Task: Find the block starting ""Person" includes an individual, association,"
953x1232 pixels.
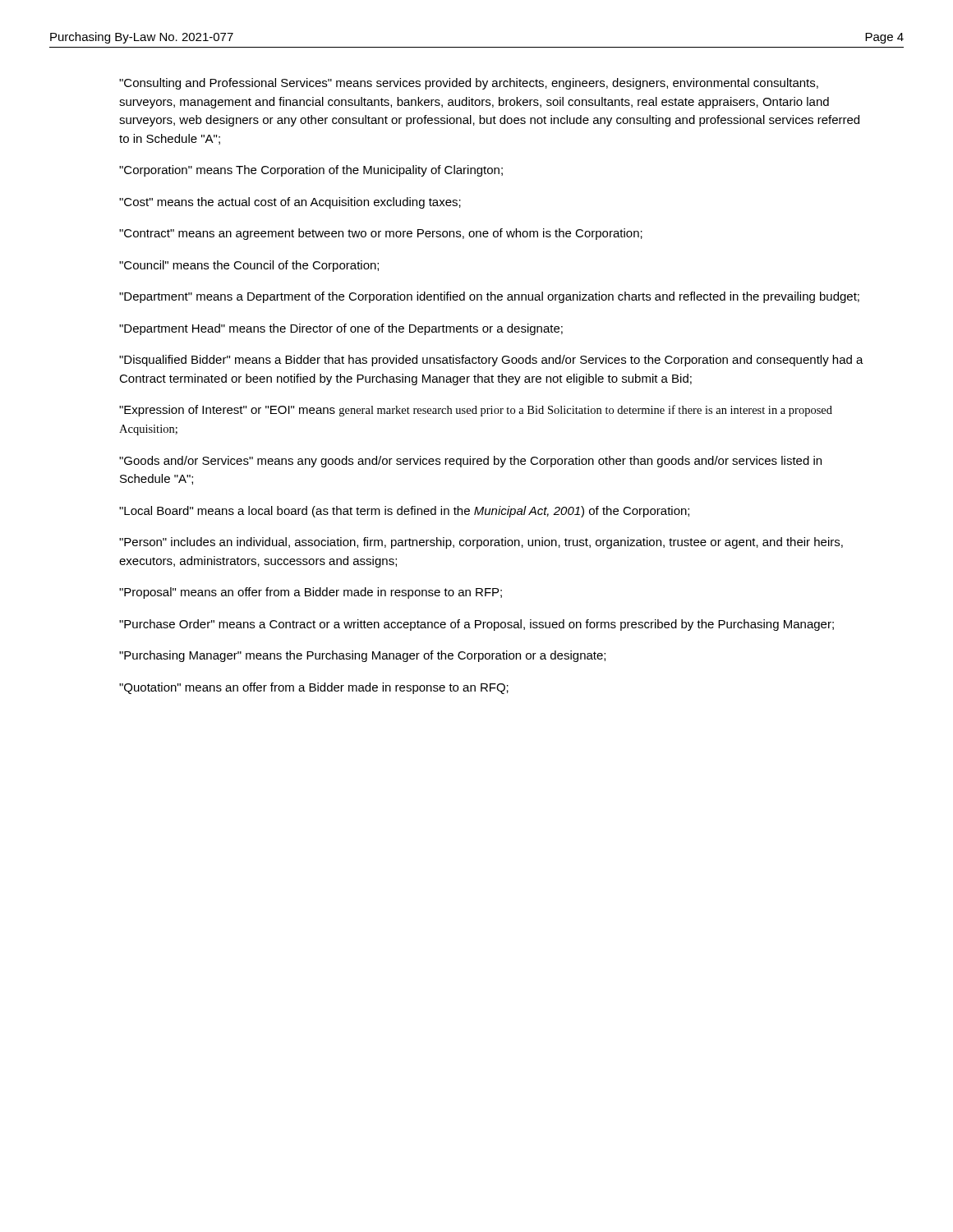Action: 481,551
